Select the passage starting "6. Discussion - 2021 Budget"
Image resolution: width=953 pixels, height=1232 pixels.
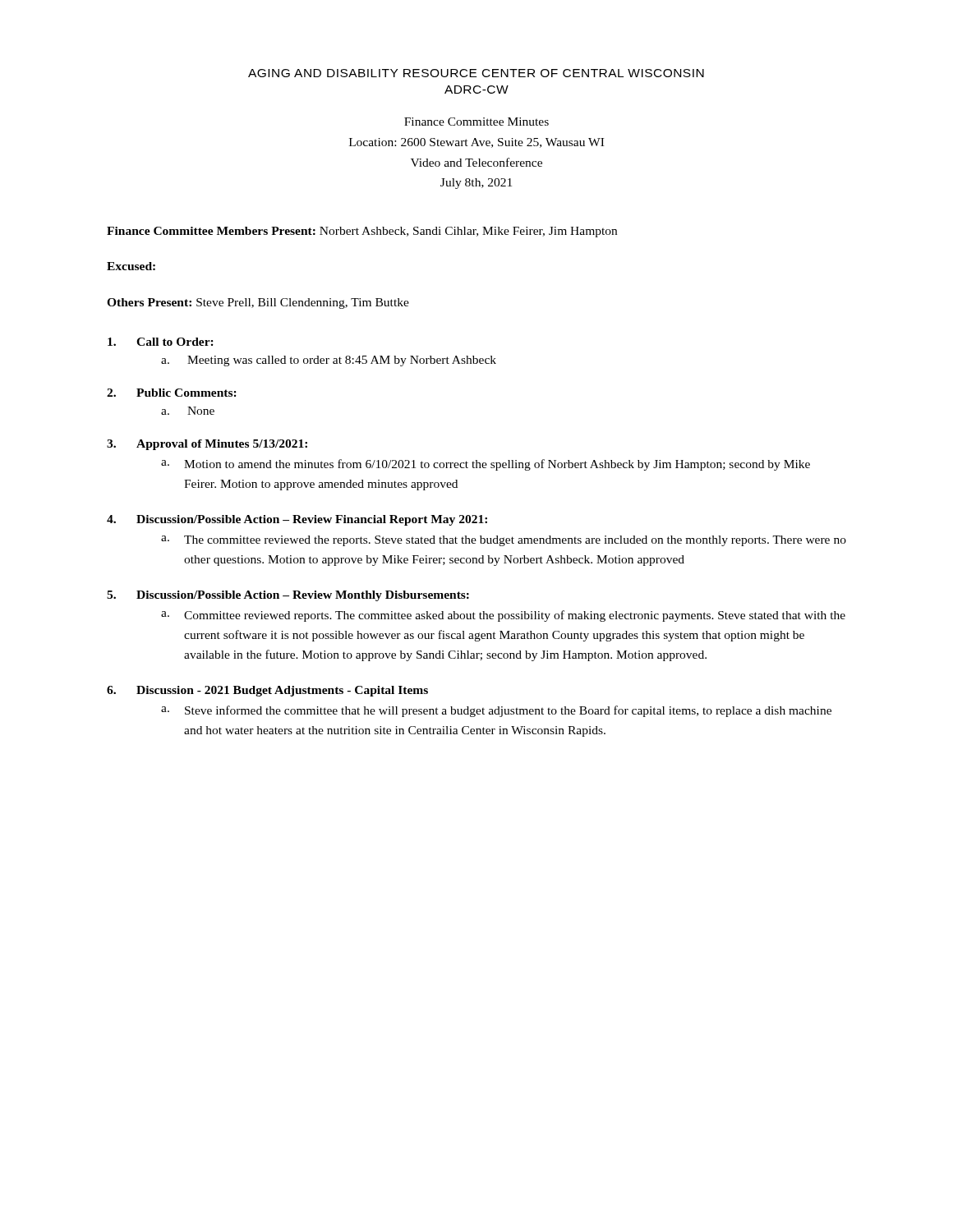point(476,711)
